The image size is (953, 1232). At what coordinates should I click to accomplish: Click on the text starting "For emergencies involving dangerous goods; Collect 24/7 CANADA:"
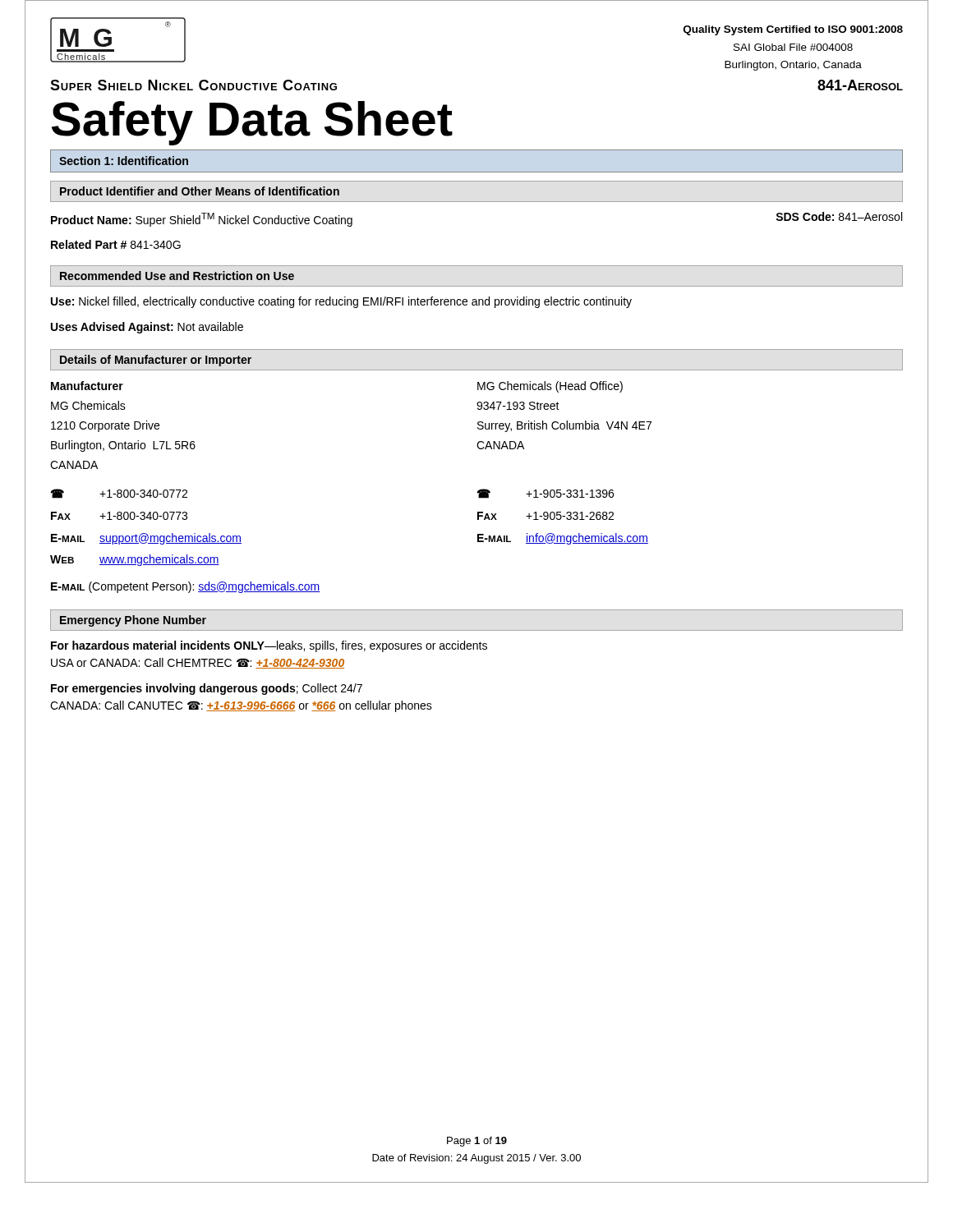point(241,697)
